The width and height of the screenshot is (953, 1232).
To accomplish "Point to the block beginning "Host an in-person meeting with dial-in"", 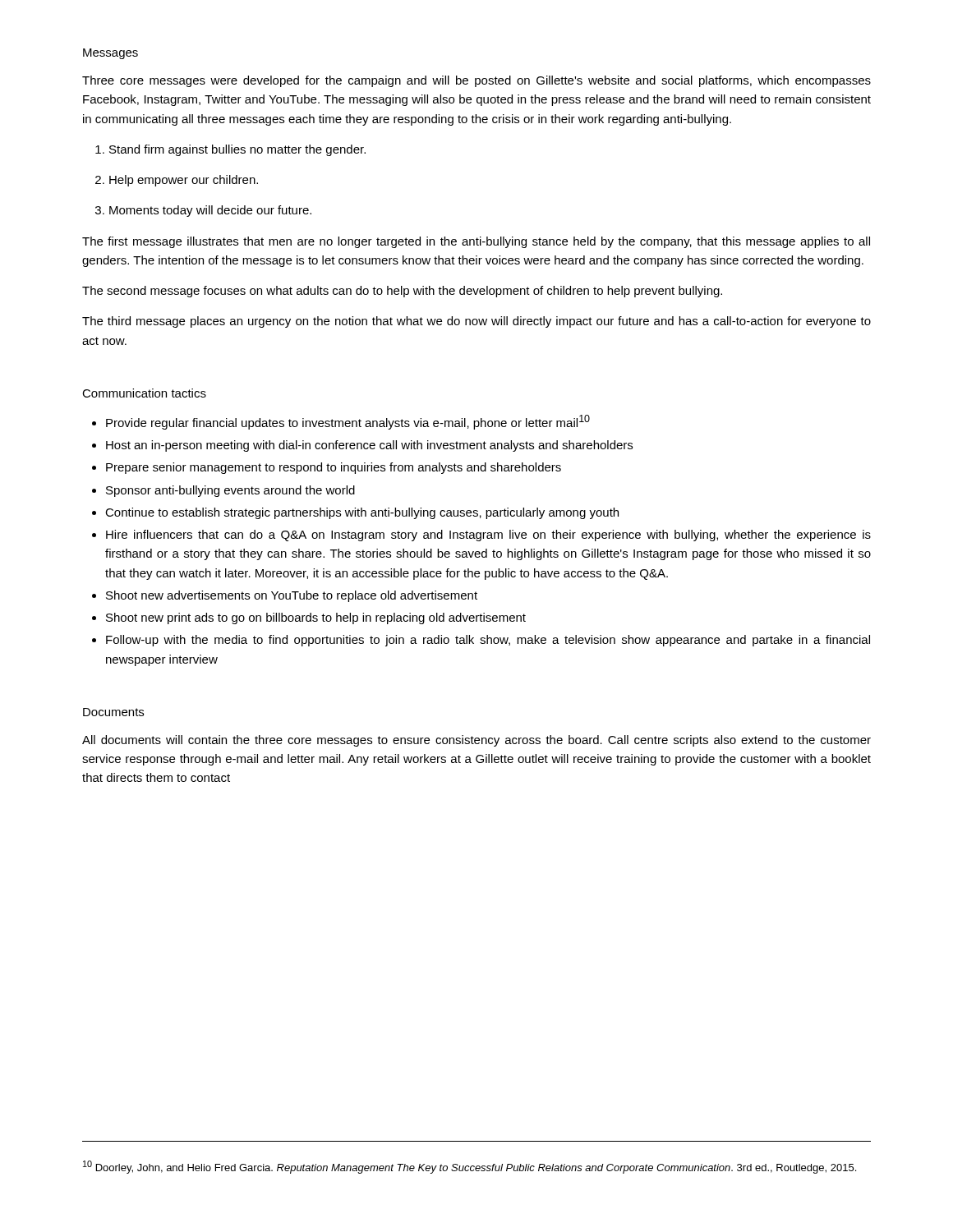I will tap(488, 445).
